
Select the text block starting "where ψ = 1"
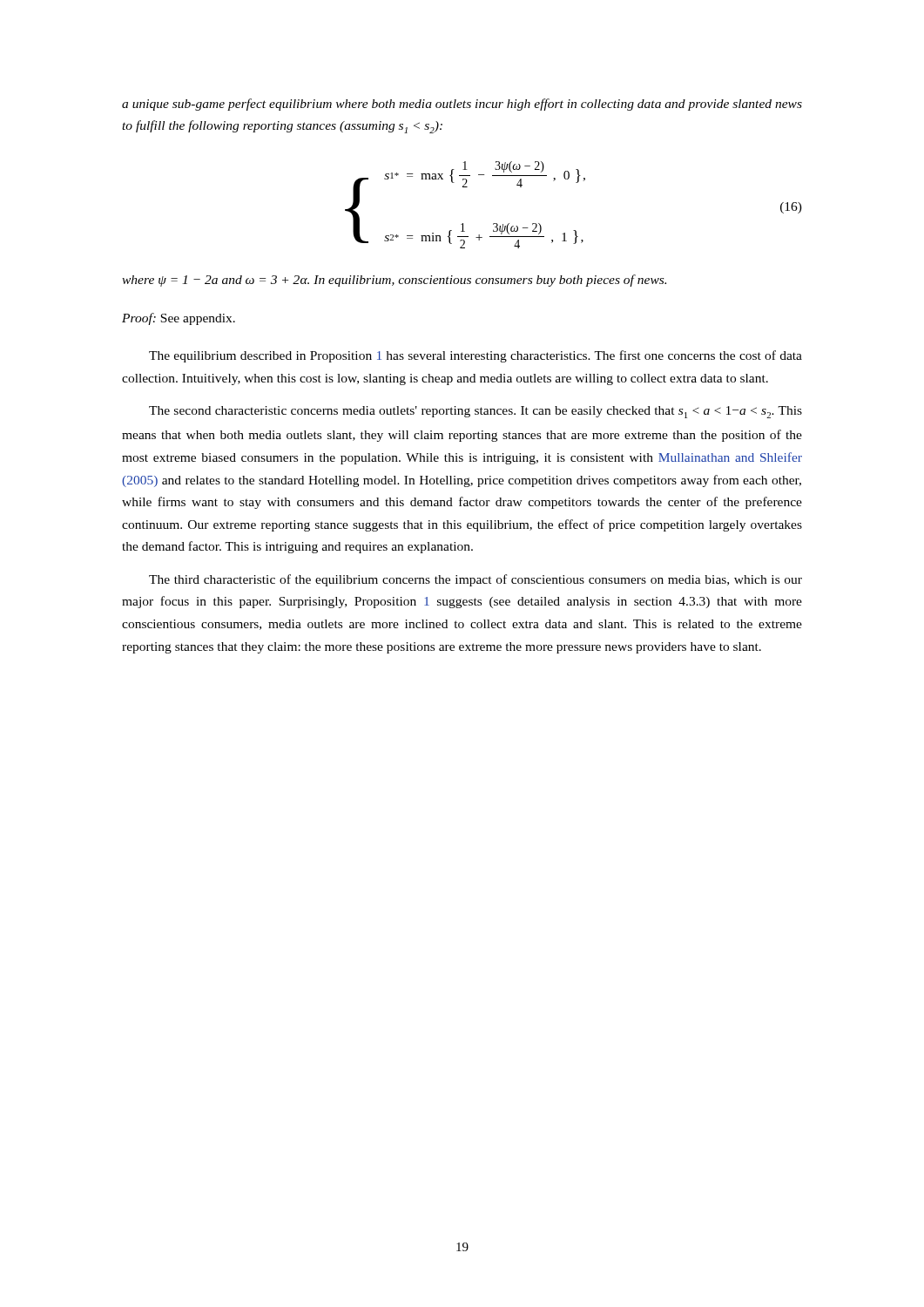(x=462, y=280)
